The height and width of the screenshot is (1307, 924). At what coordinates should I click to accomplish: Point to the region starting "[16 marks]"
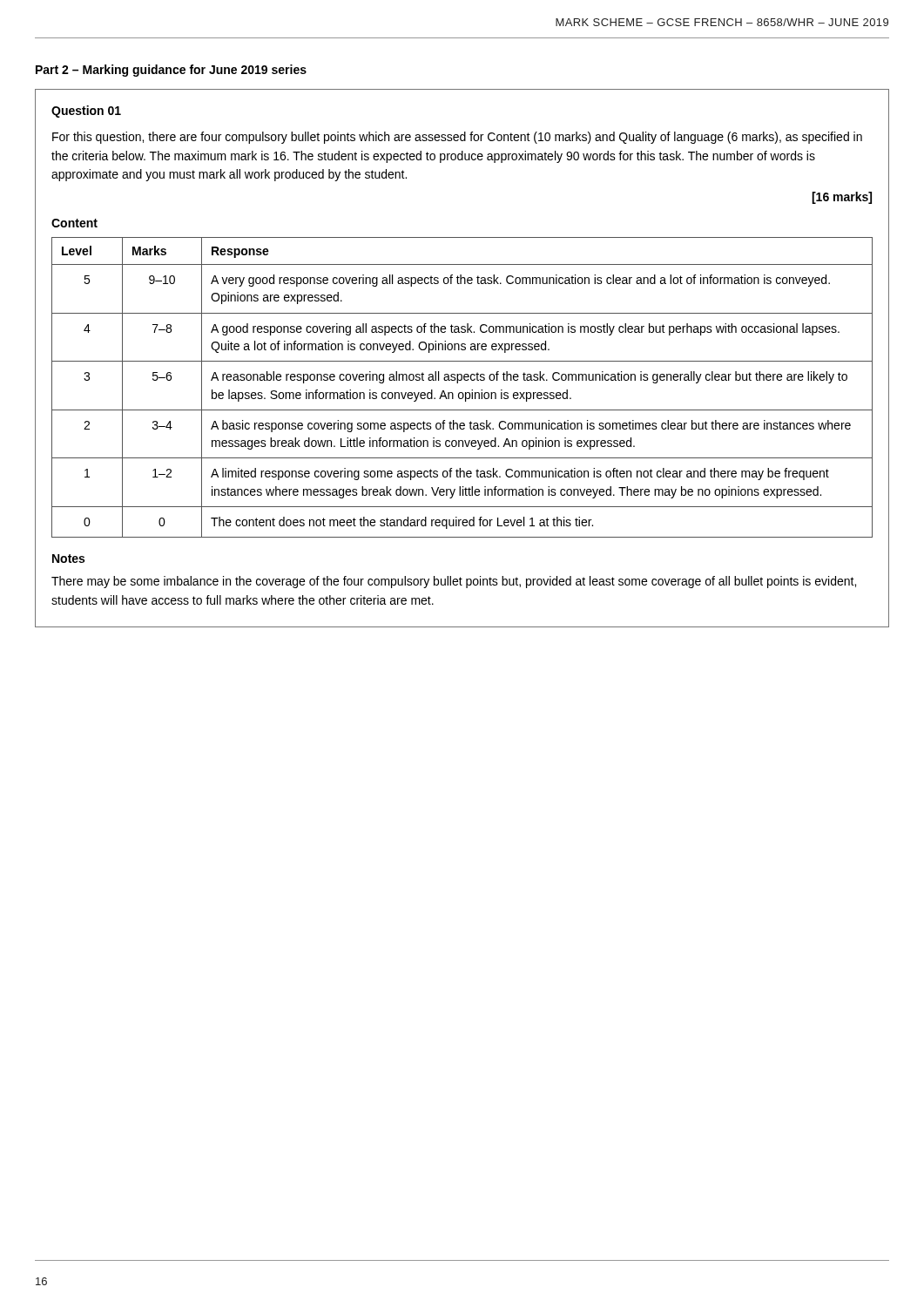(842, 197)
